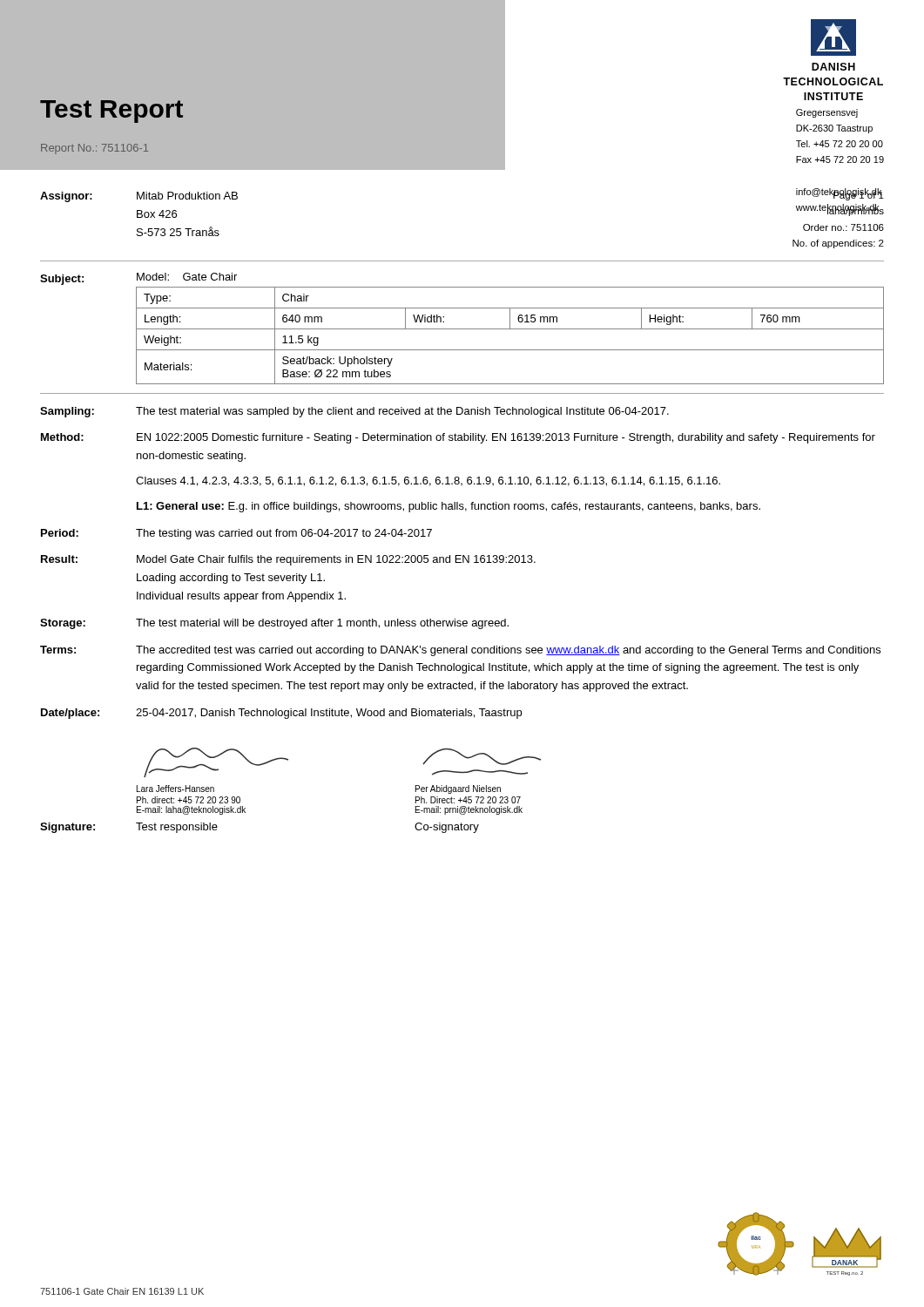Select the text block with the text "Subject: Model: Gate Chair"
This screenshot has height=1307, width=924.
(x=462, y=327)
